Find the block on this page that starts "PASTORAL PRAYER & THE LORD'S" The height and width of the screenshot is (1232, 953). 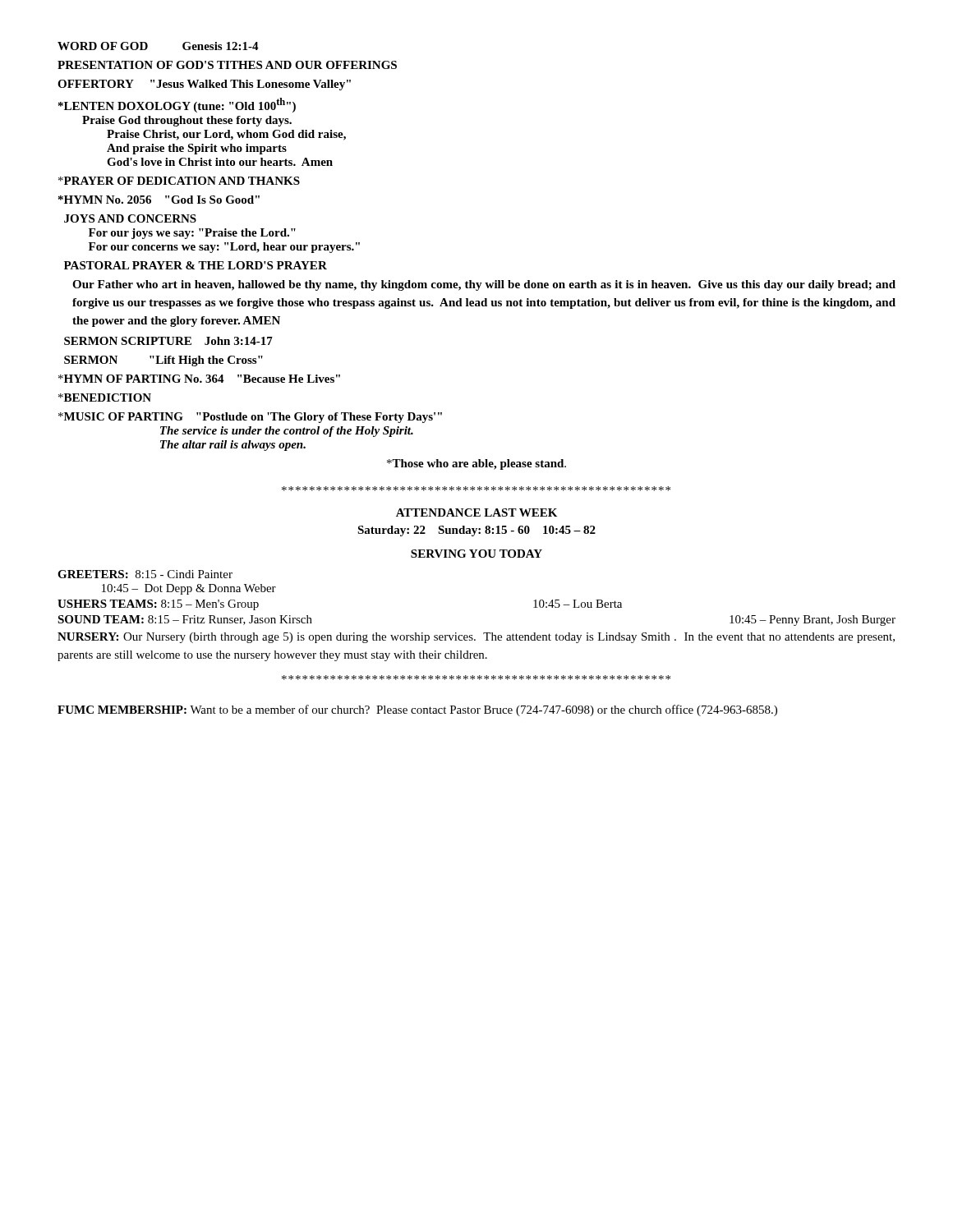pos(192,265)
